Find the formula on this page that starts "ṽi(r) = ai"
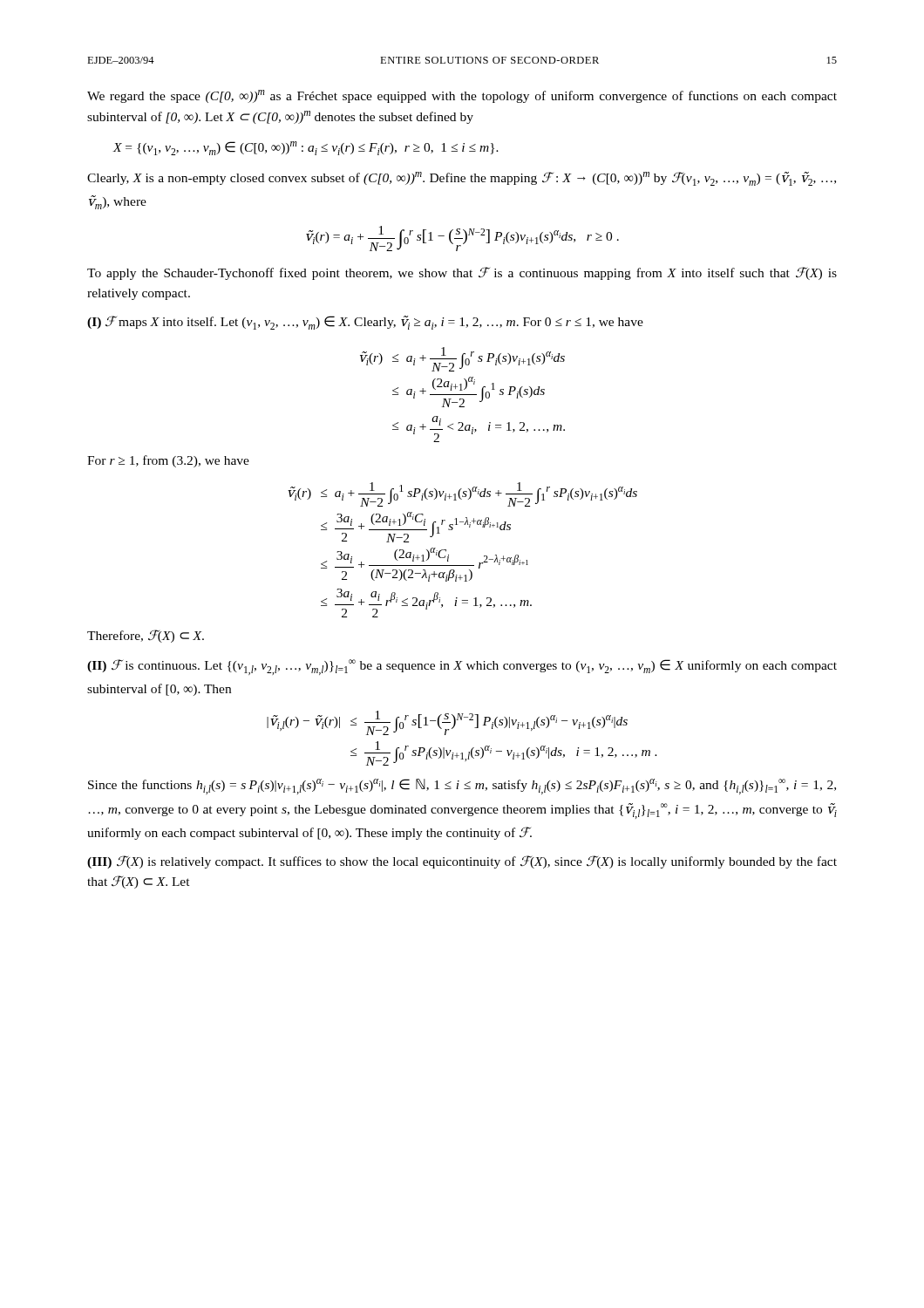 [462, 238]
